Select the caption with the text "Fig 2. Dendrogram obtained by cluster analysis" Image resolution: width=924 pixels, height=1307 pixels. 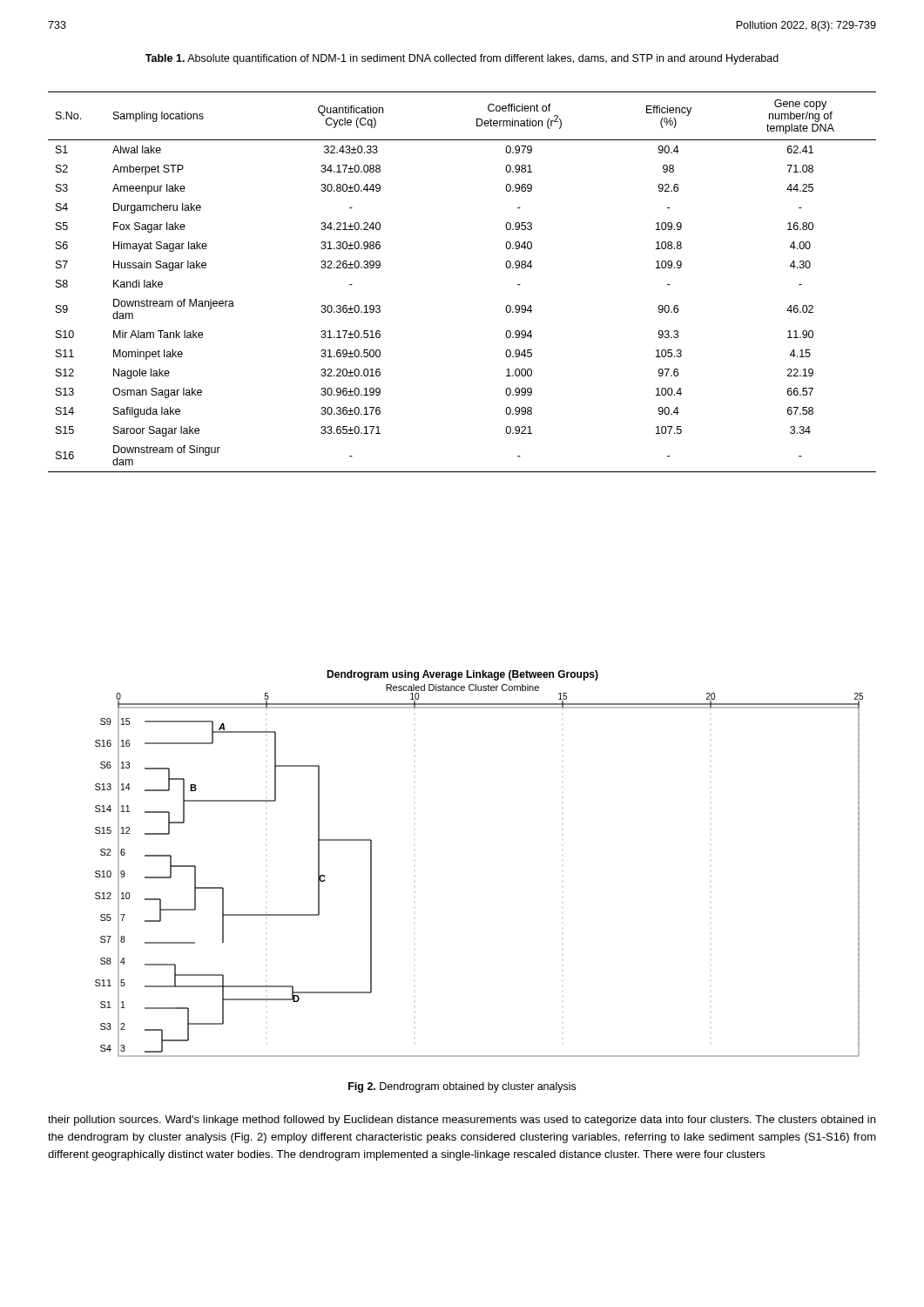(462, 1087)
